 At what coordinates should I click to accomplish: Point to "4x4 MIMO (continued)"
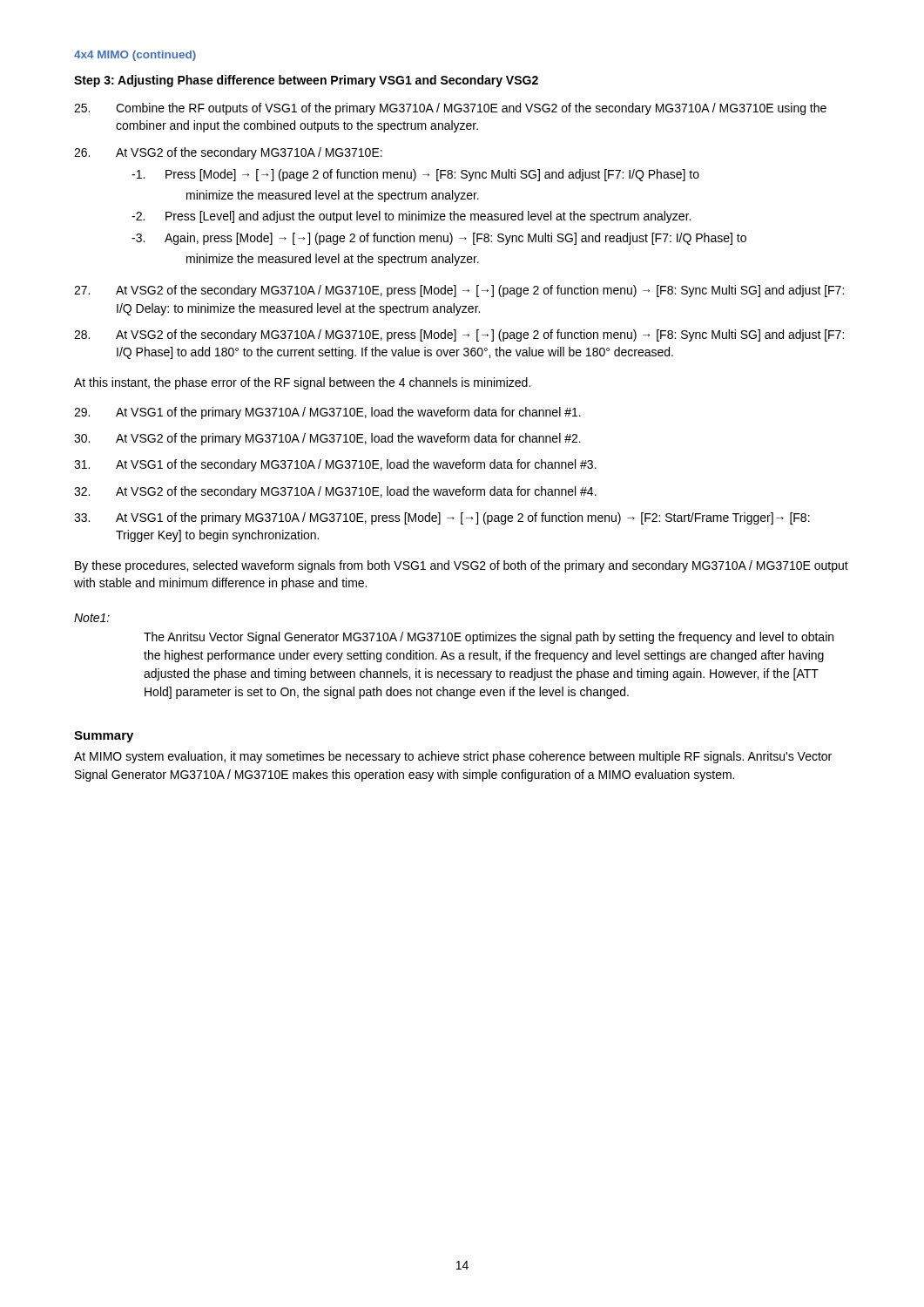(x=135, y=55)
